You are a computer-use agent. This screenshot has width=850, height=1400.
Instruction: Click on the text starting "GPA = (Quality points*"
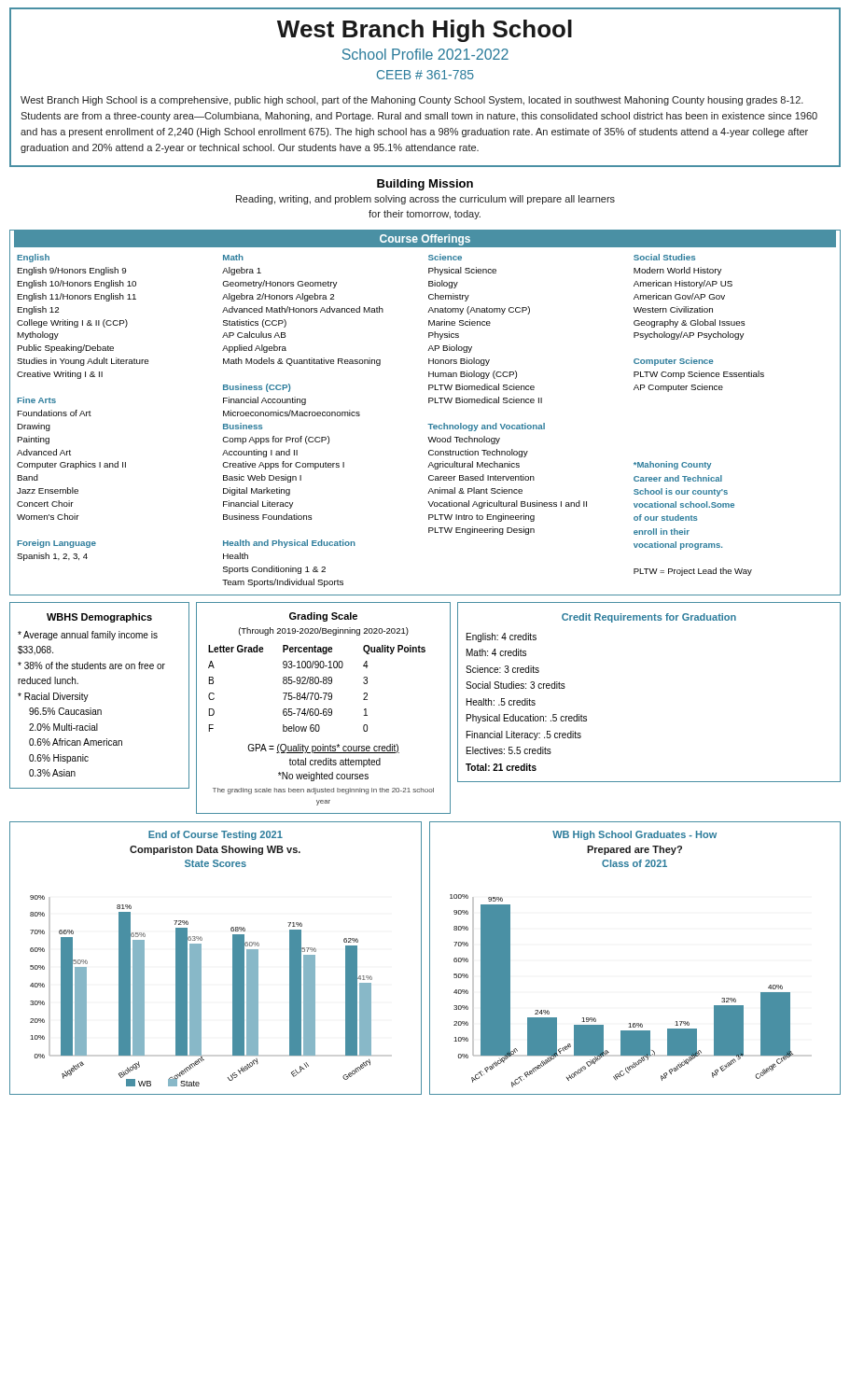[323, 755]
